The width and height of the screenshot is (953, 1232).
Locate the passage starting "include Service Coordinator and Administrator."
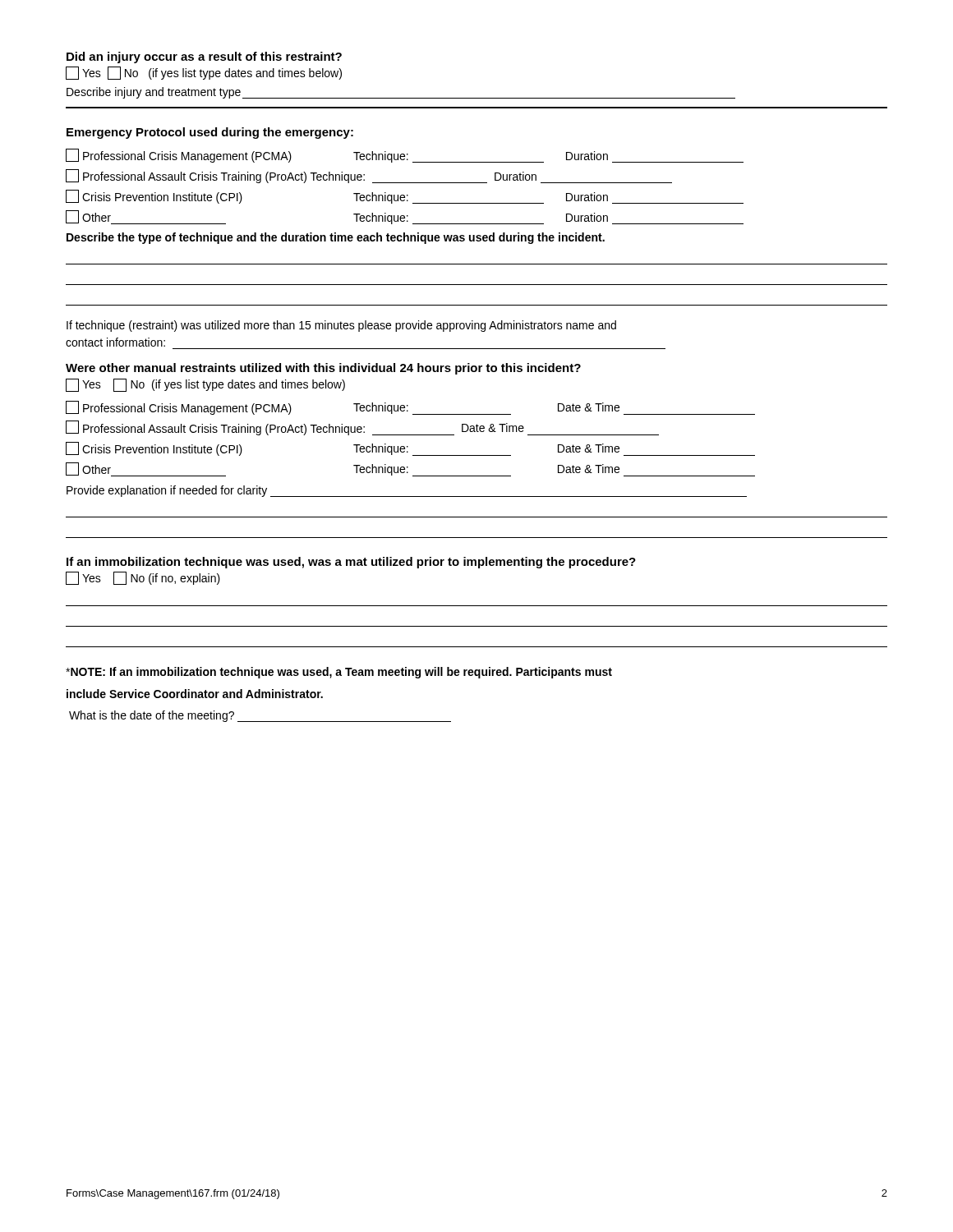coord(195,694)
